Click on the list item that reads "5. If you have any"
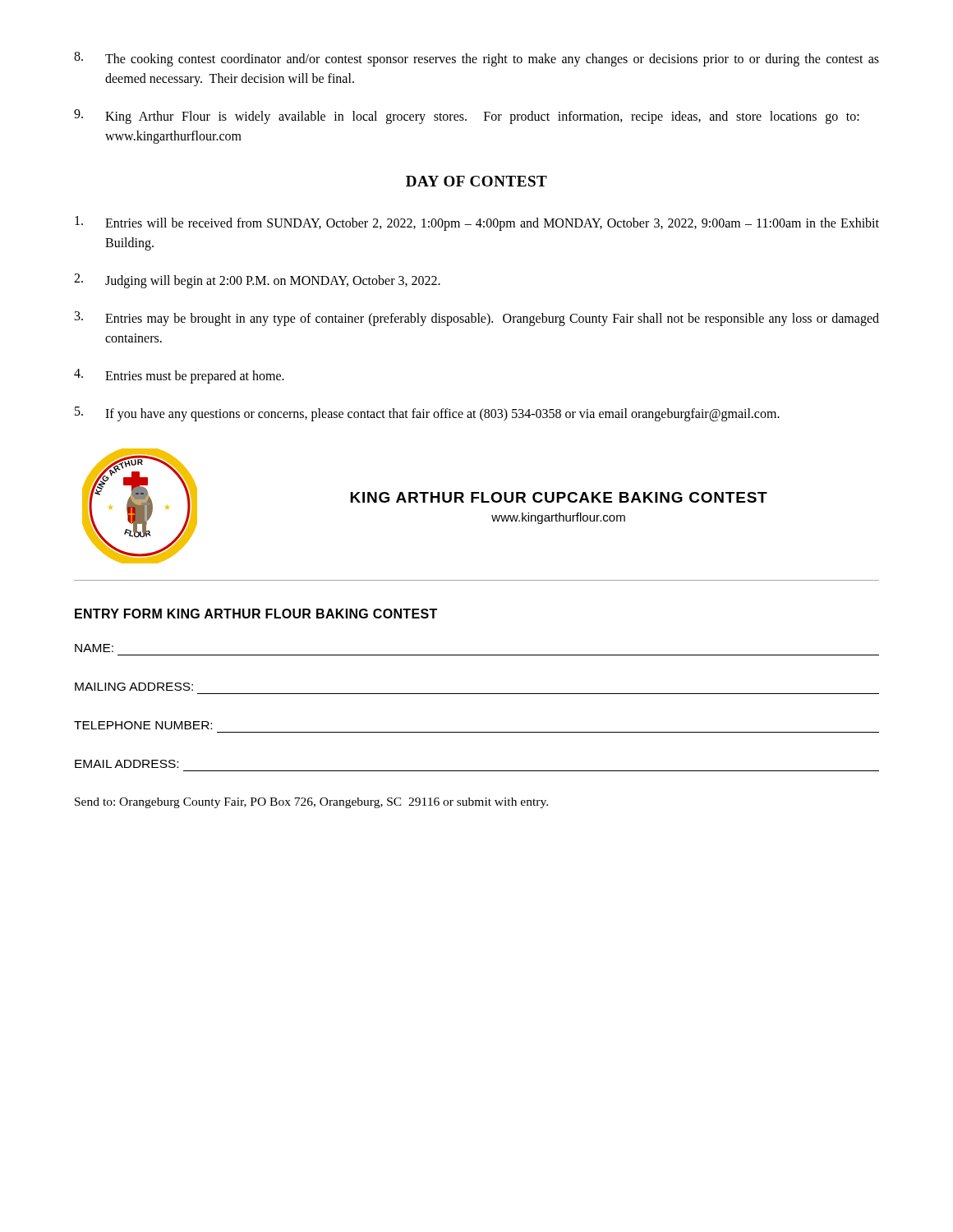 [x=476, y=414]
